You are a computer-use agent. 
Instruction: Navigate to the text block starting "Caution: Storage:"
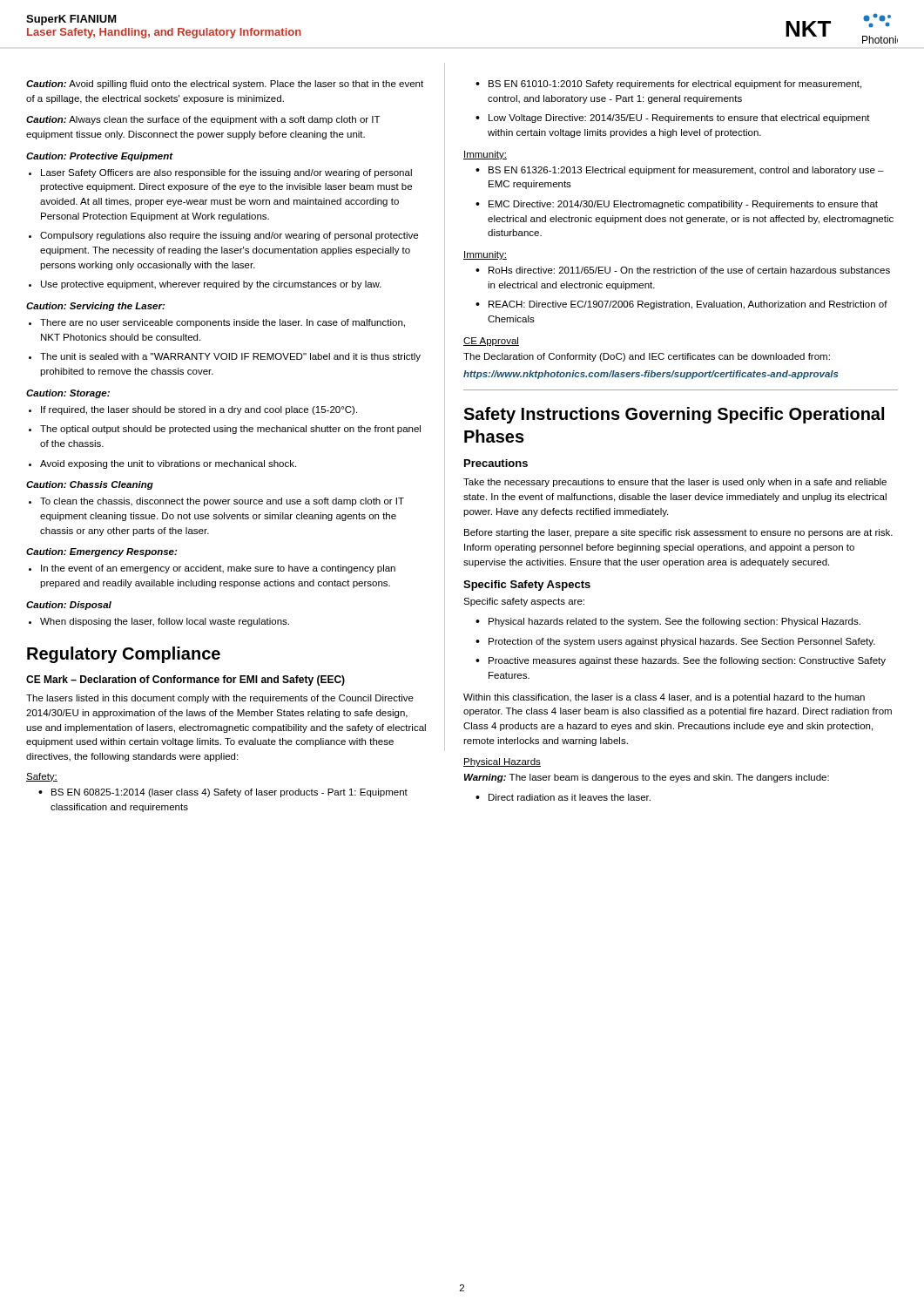point(68,393)
